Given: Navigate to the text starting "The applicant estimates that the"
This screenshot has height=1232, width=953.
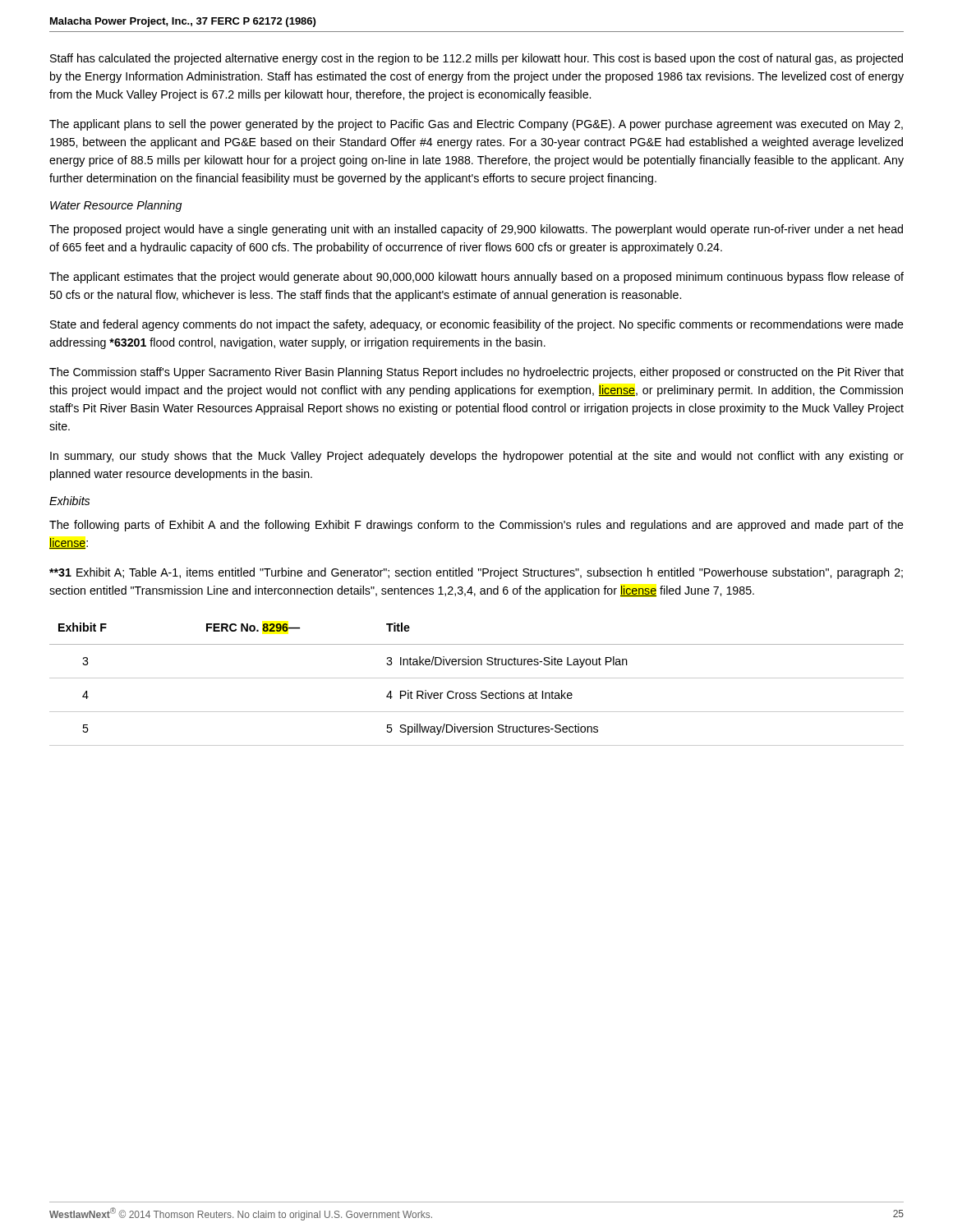Looking at the screenshot, I should click(476, 286).
